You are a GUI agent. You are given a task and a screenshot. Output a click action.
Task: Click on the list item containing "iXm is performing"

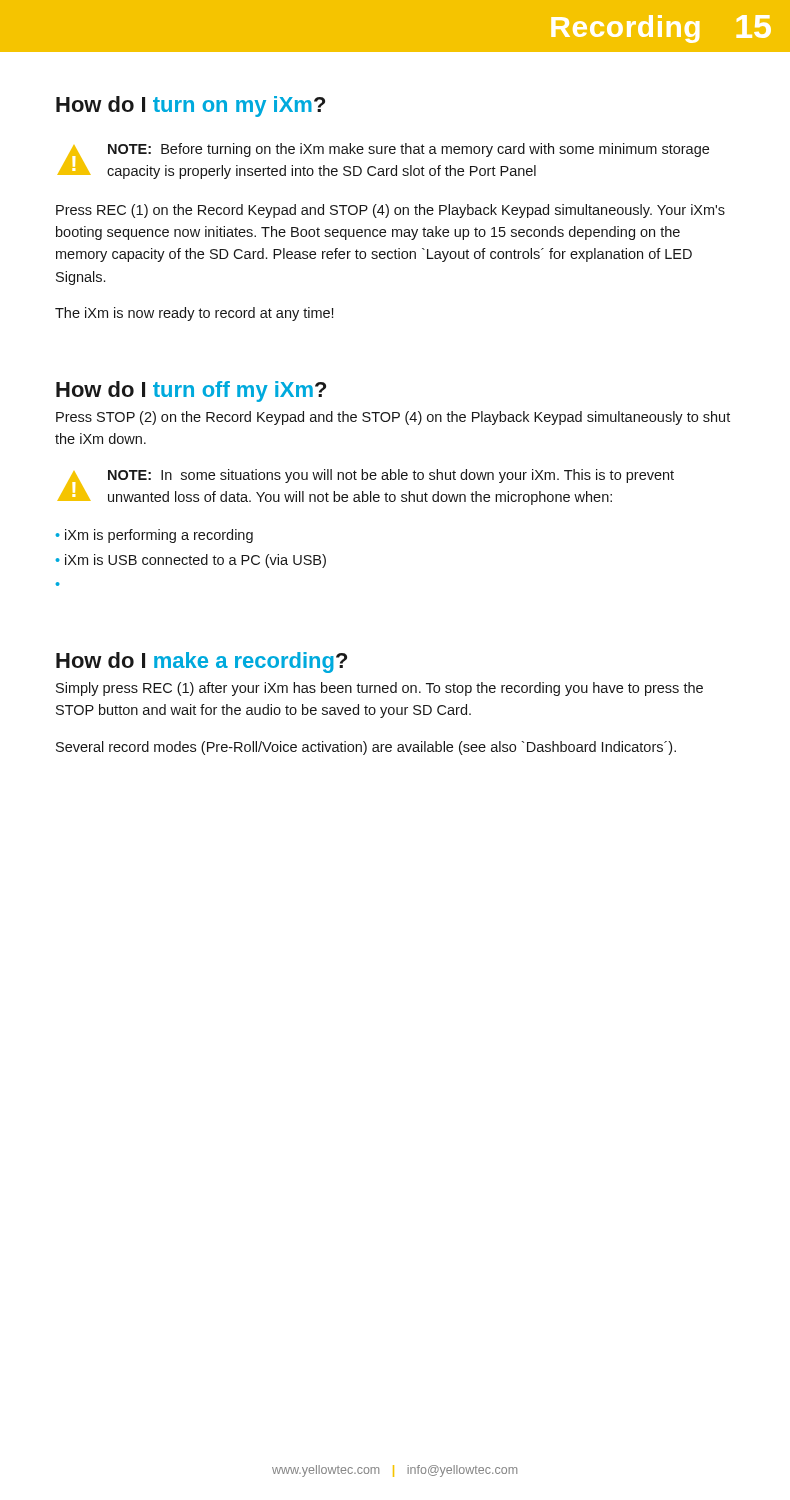[159, 535]
